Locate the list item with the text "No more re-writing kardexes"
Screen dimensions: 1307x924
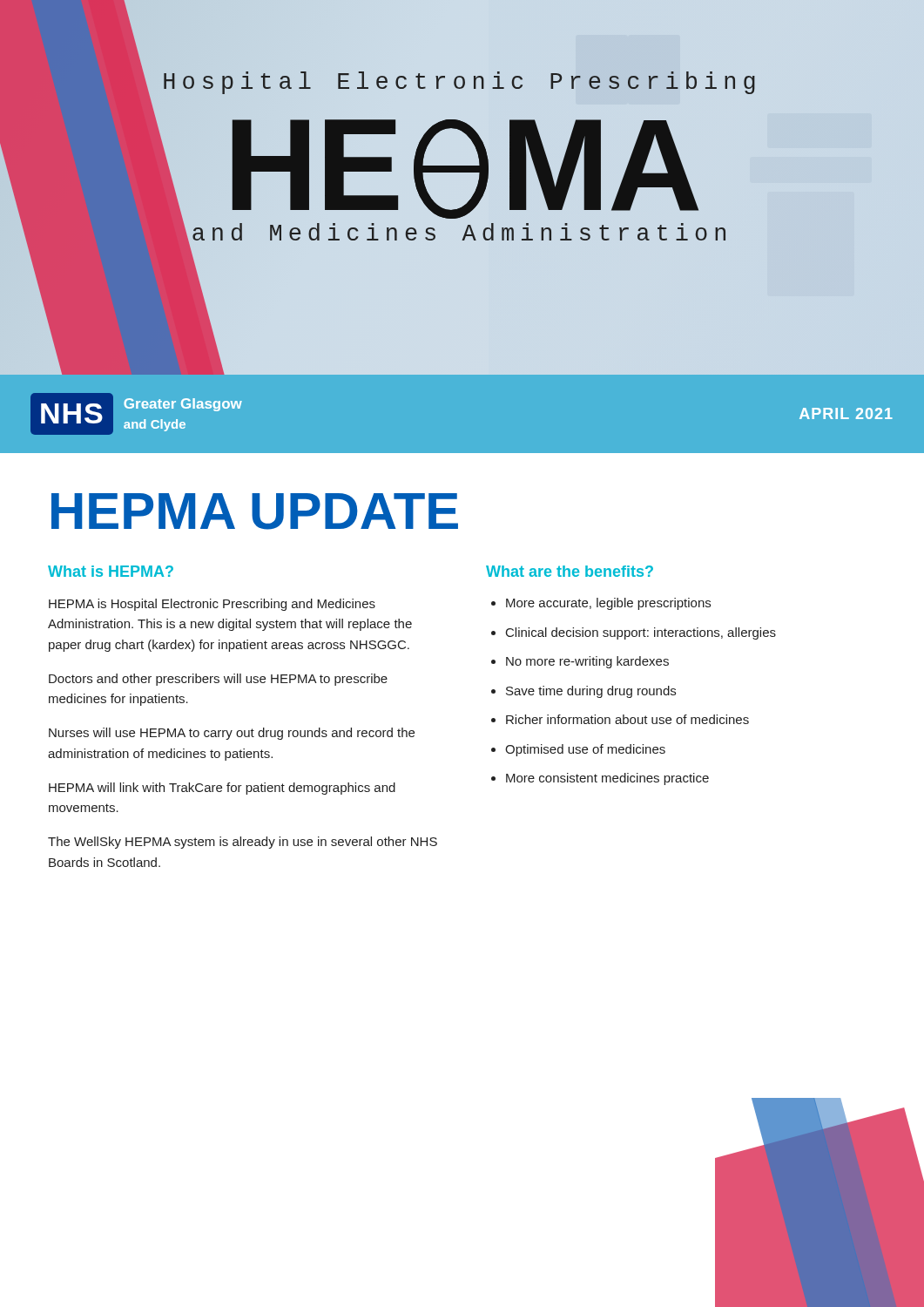(x=587, y=661)
